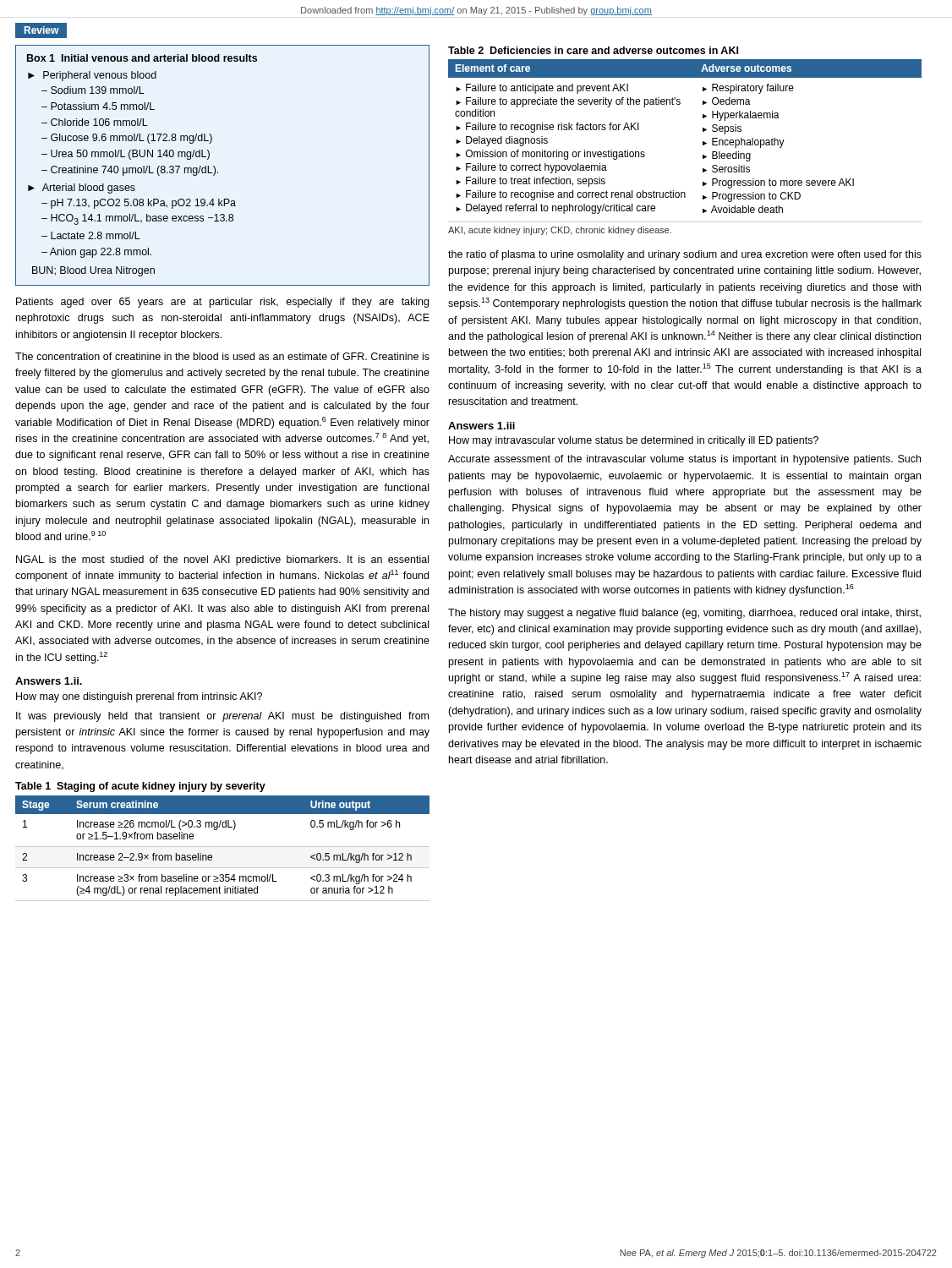Navigate to the element starting "– Urea 50 mmol/L"
The height and width of the screenshot is (1268, 952).
pyautogui.click(x=126, y=154)
